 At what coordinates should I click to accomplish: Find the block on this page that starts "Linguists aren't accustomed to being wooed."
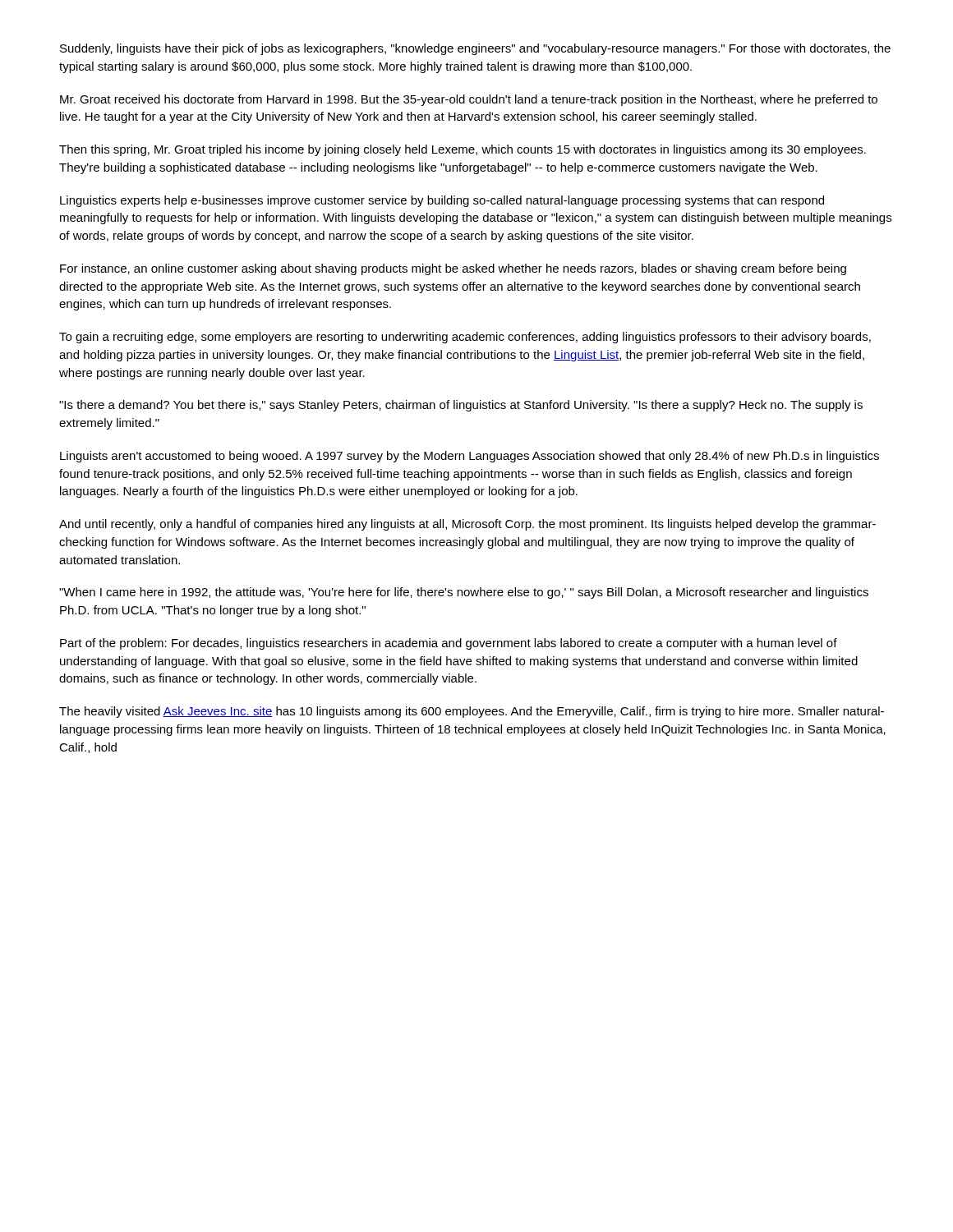point(469,473)
